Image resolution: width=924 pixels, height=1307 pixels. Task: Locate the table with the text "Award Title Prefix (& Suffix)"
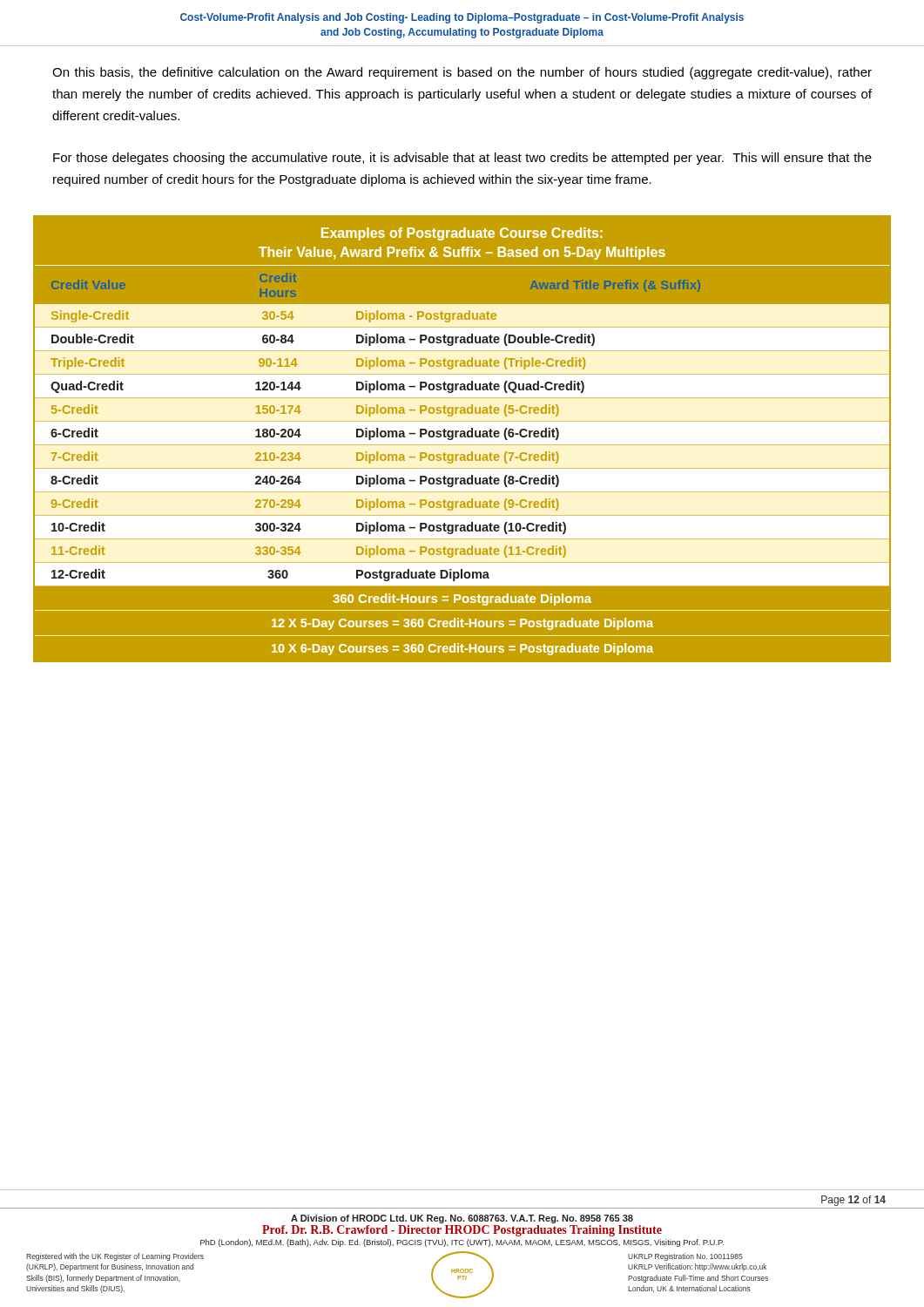[x=462, y=438]
